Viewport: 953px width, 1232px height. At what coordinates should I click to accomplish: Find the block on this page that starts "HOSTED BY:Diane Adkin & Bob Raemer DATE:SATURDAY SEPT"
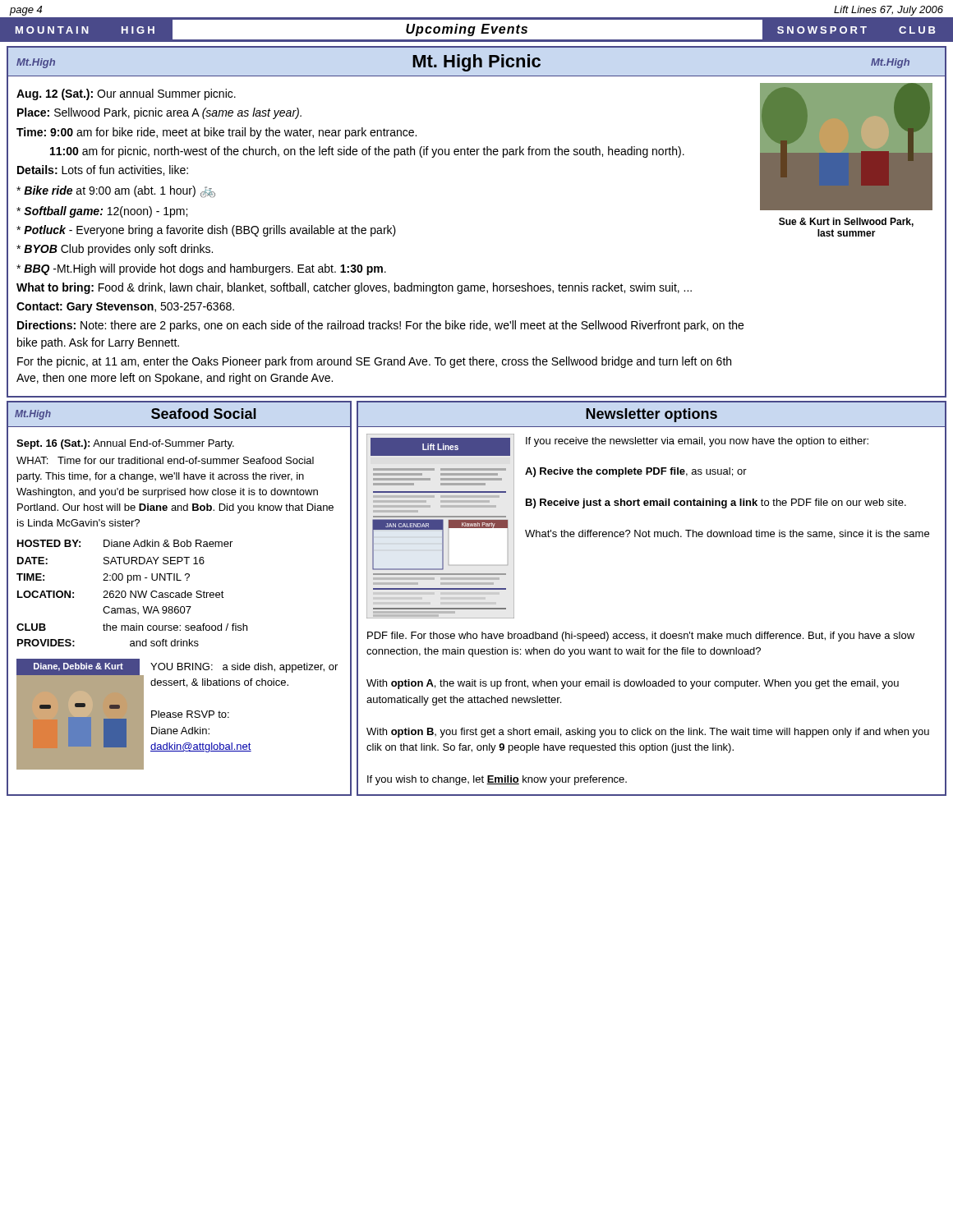(x=179, y=594)
